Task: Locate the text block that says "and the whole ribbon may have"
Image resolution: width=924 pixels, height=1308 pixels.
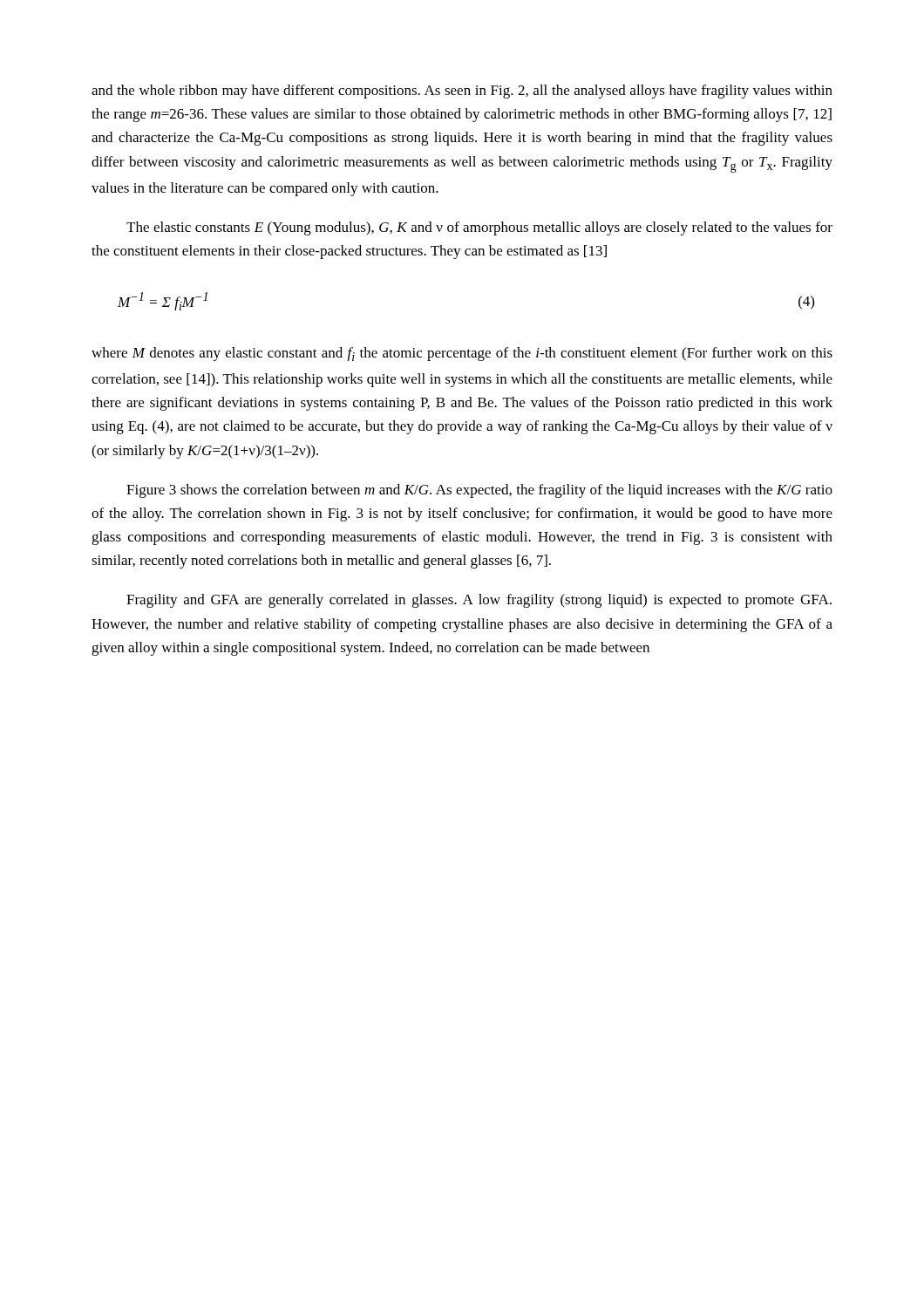Action: click(x=462, y=139)
